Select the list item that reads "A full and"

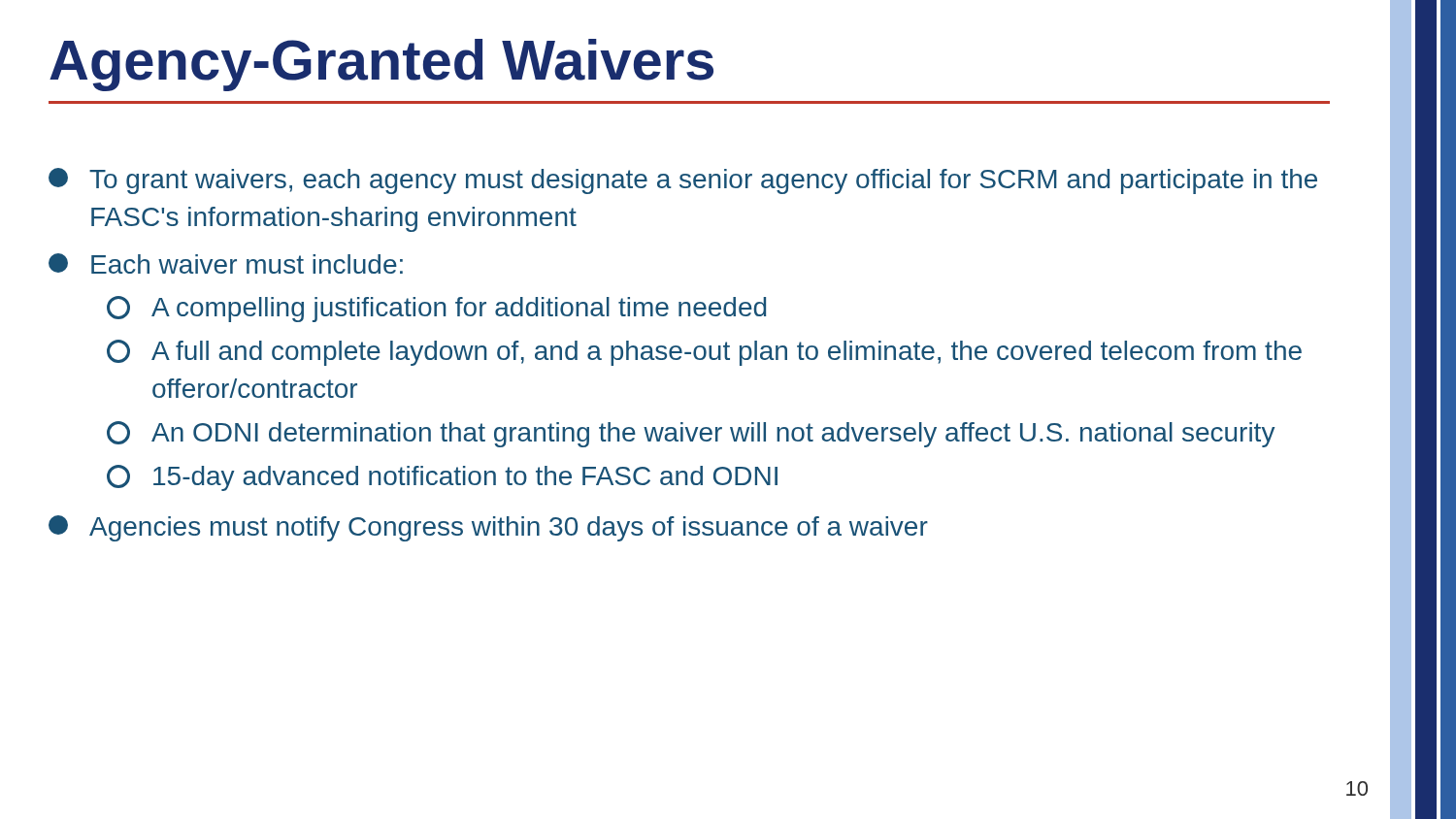(x=713, y=370)
